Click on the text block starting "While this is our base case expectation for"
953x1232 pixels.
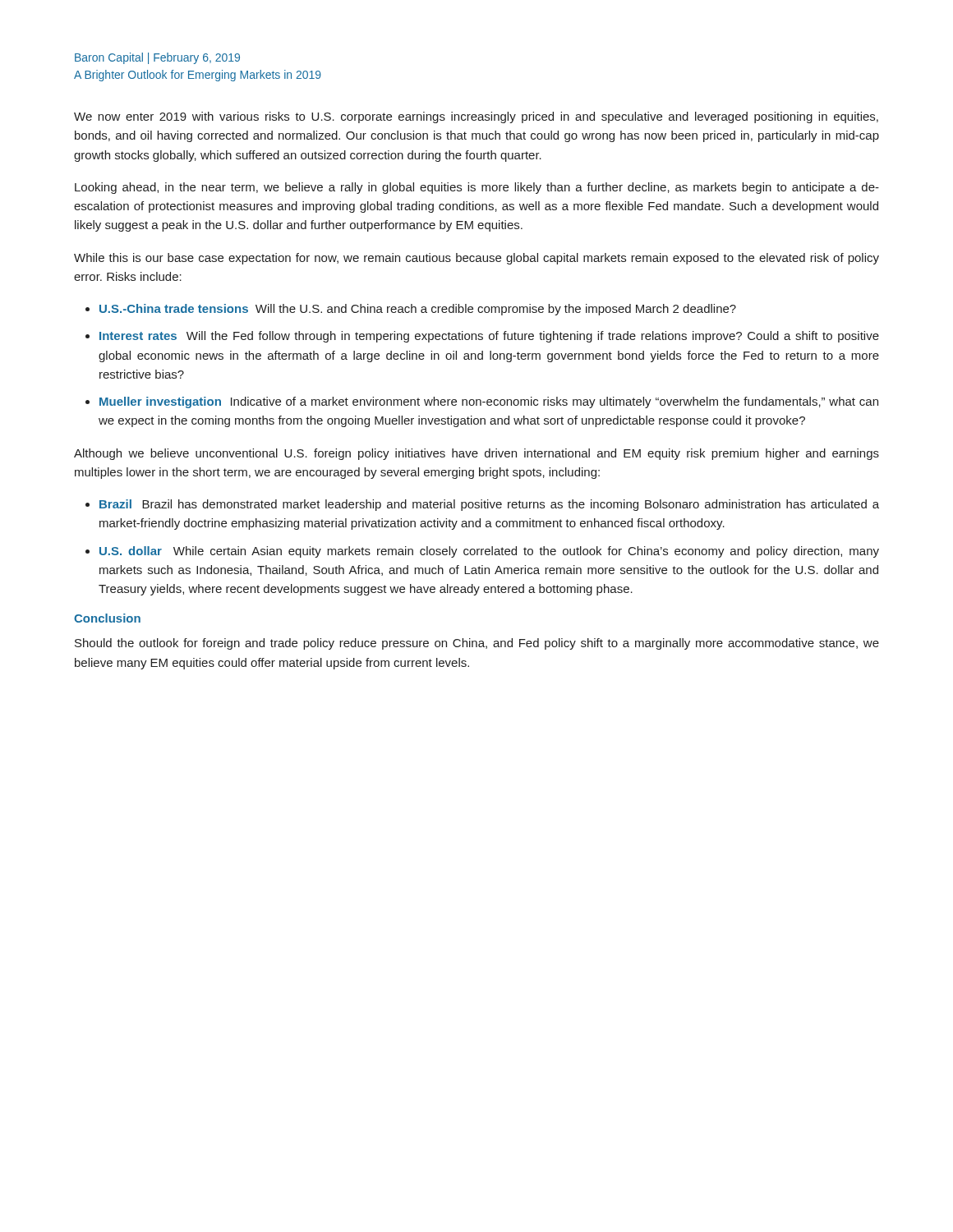[x=476, y=267]
